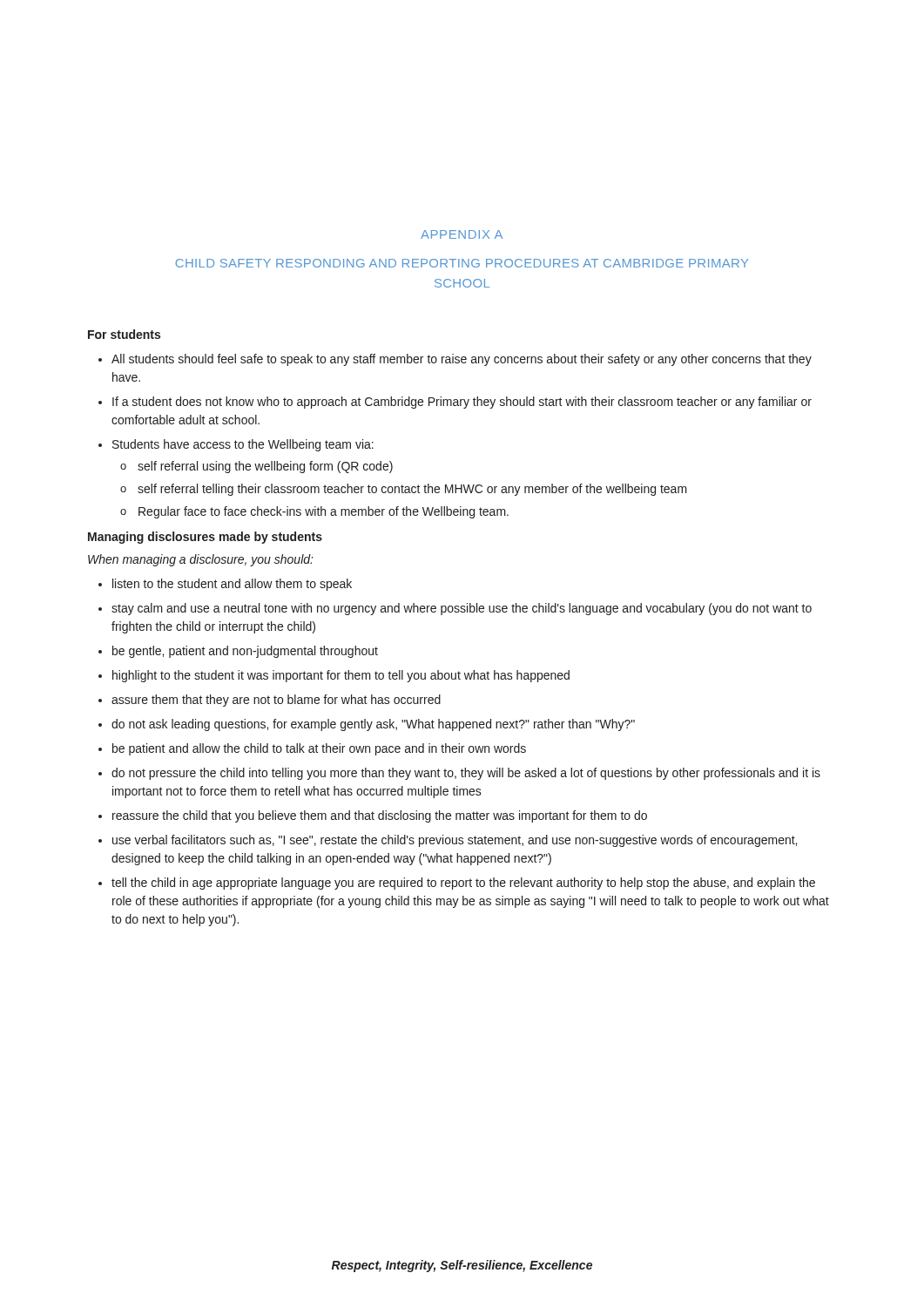Locate the region starting "stay calm and"
This screenshot has height=1307, width=924.
click(x=462, y=617)
